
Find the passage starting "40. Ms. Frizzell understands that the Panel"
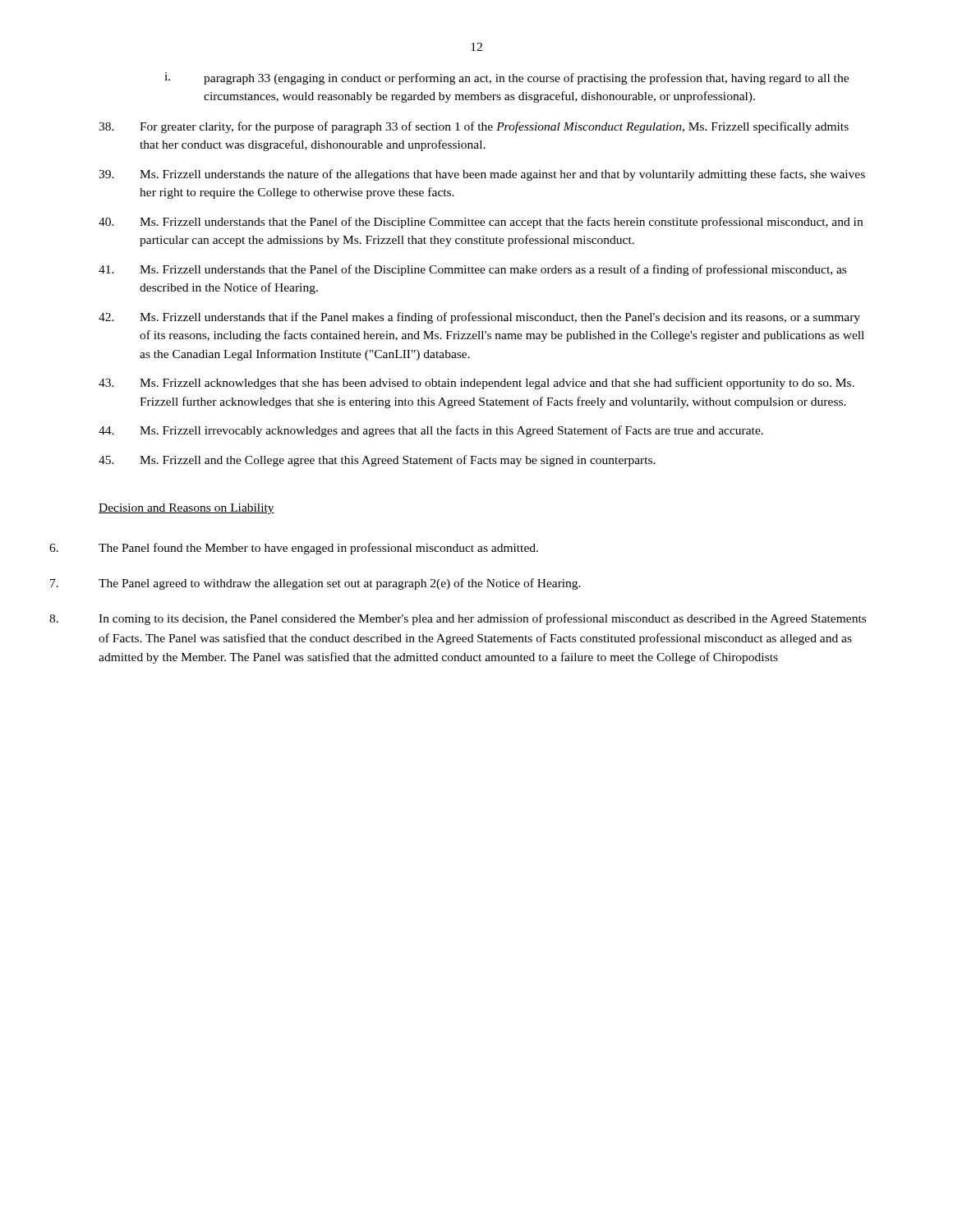tap(485, 231)
